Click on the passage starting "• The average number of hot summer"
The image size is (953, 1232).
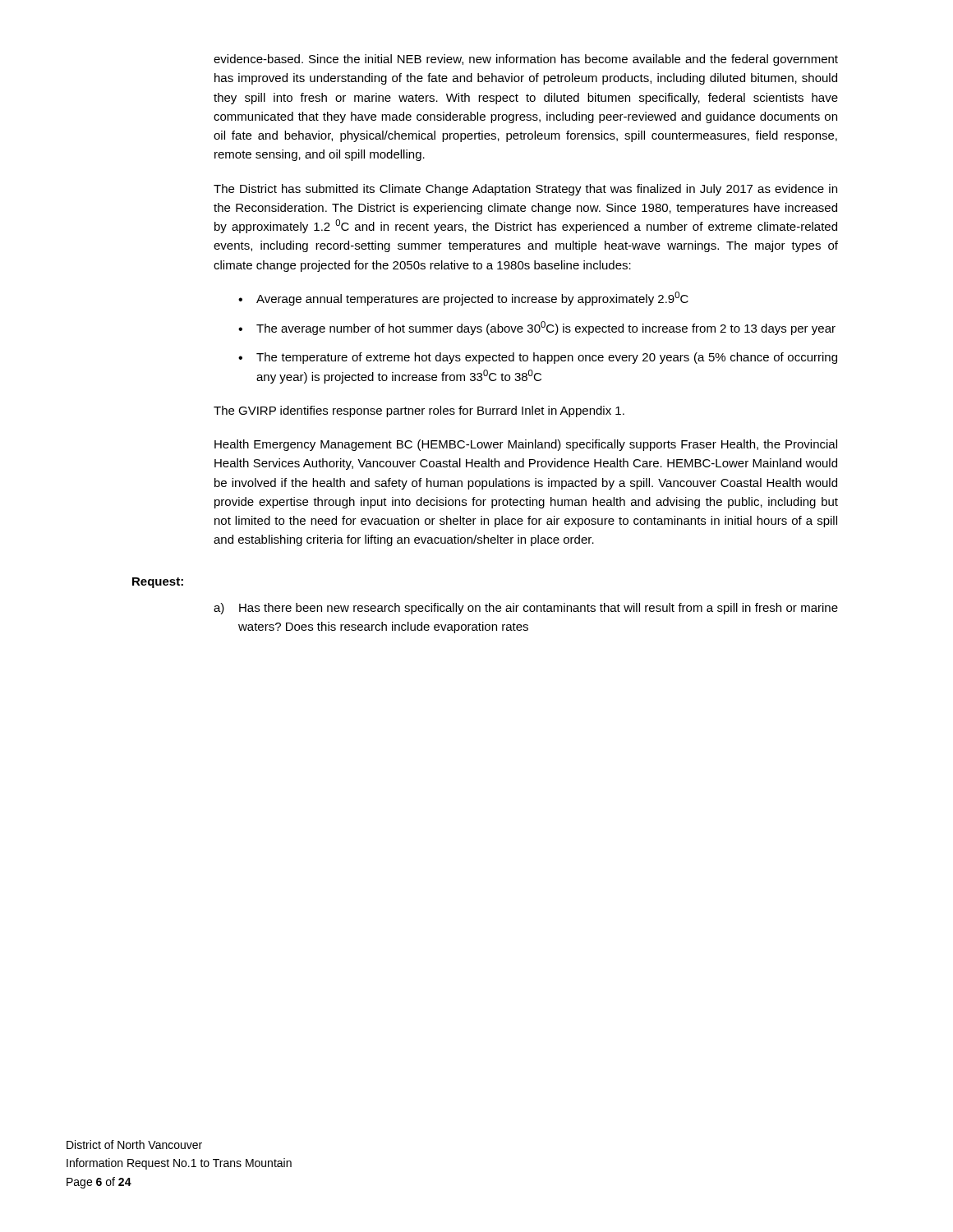pyautogui.click(x=538, y=329)
